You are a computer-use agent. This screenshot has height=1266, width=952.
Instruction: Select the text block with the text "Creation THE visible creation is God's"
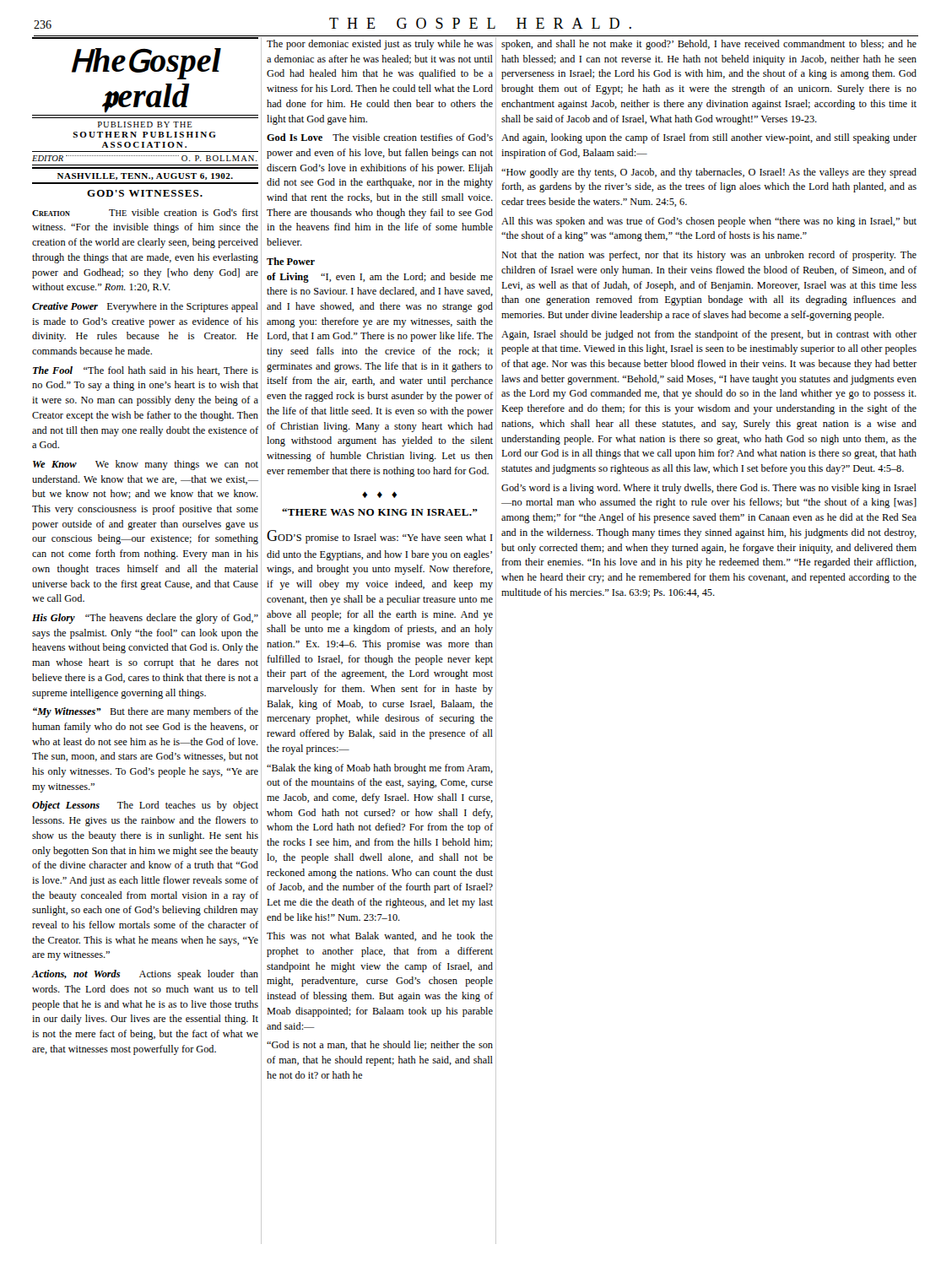(x=145, y=250)
